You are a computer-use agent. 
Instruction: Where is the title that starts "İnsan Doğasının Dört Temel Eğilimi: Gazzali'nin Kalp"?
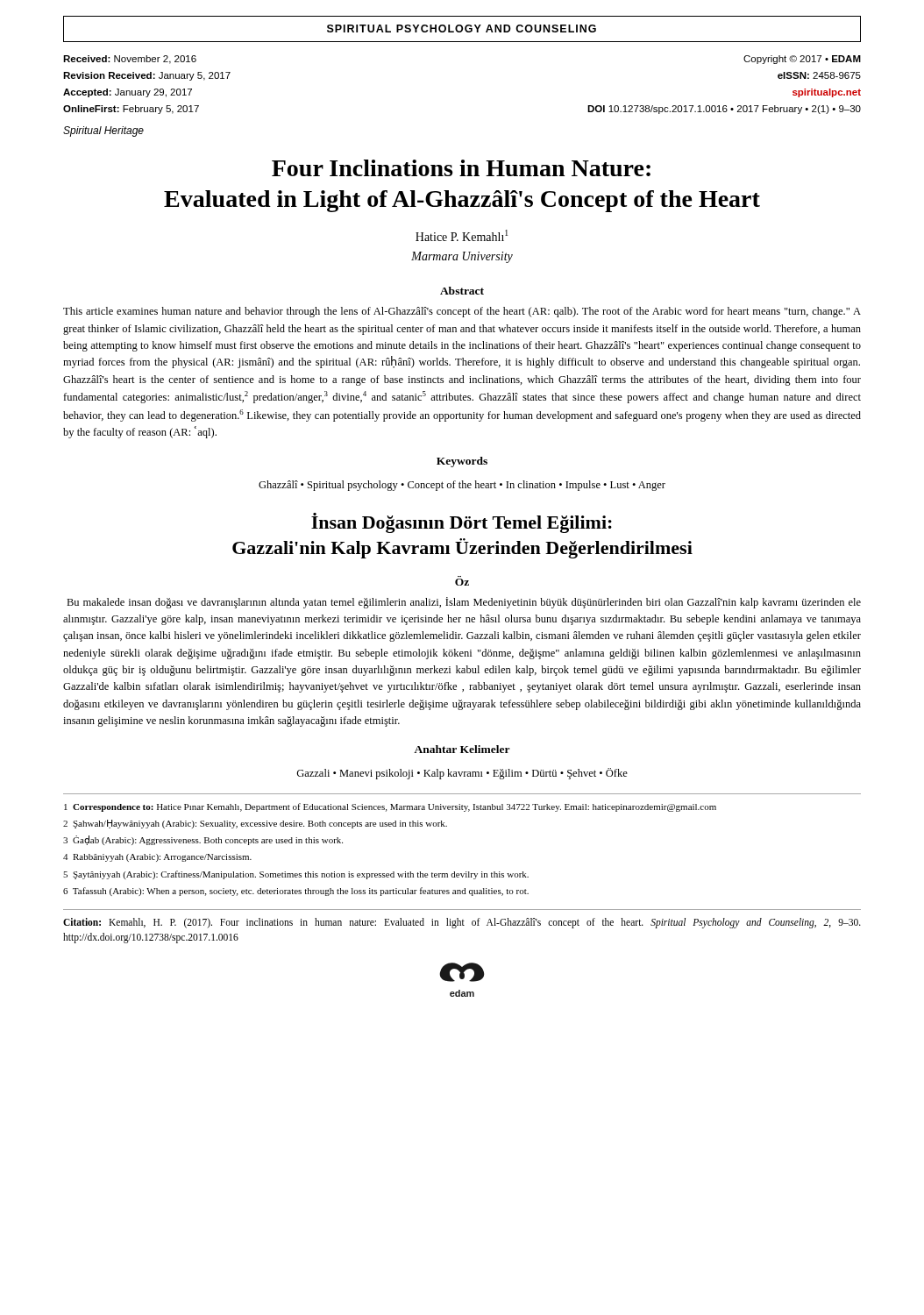pyautogui.click(x=462, y=536)
